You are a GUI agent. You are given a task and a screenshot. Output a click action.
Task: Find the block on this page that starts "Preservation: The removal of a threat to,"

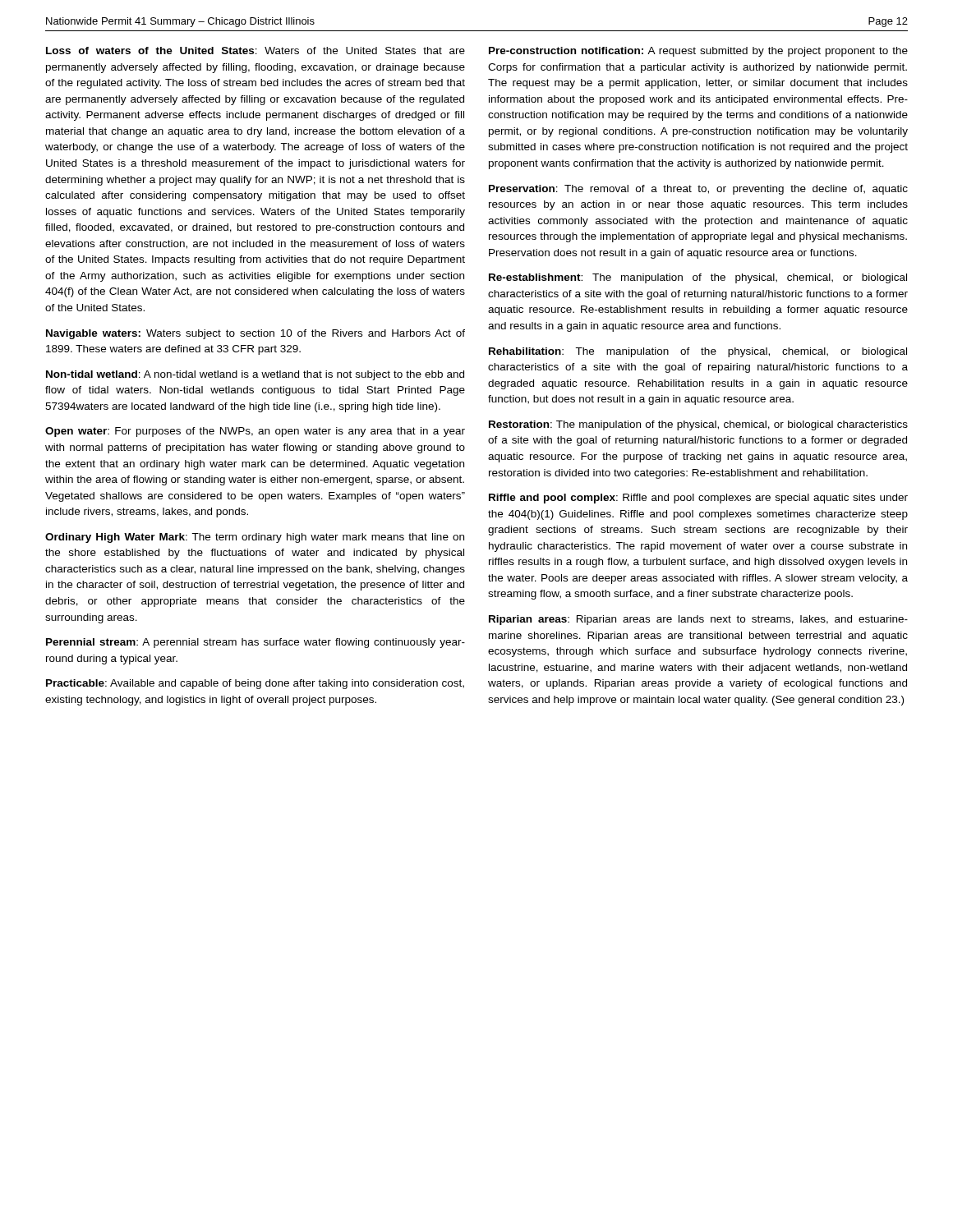(698, 220)
